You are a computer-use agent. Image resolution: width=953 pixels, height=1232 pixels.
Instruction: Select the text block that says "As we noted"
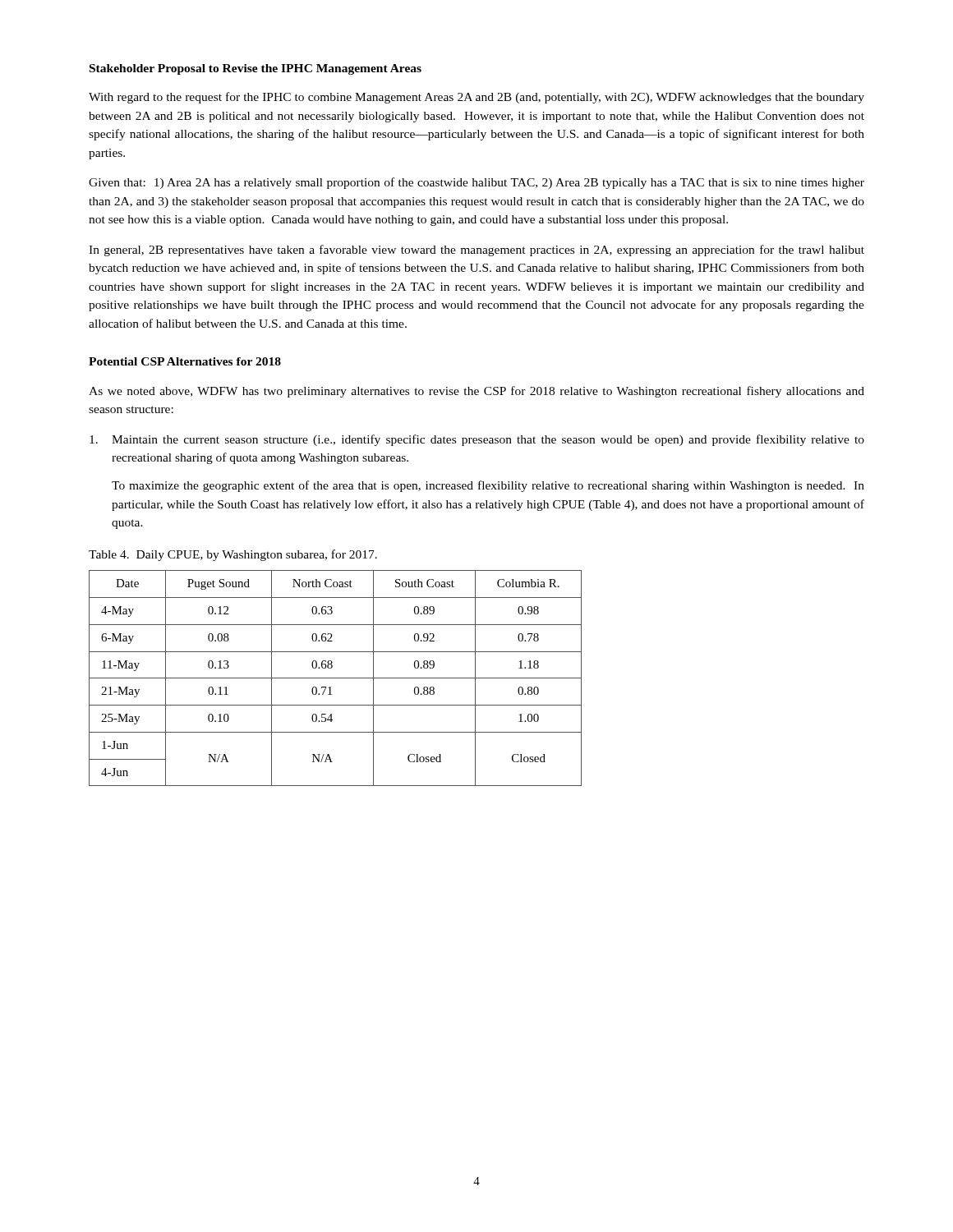[476, 399]
